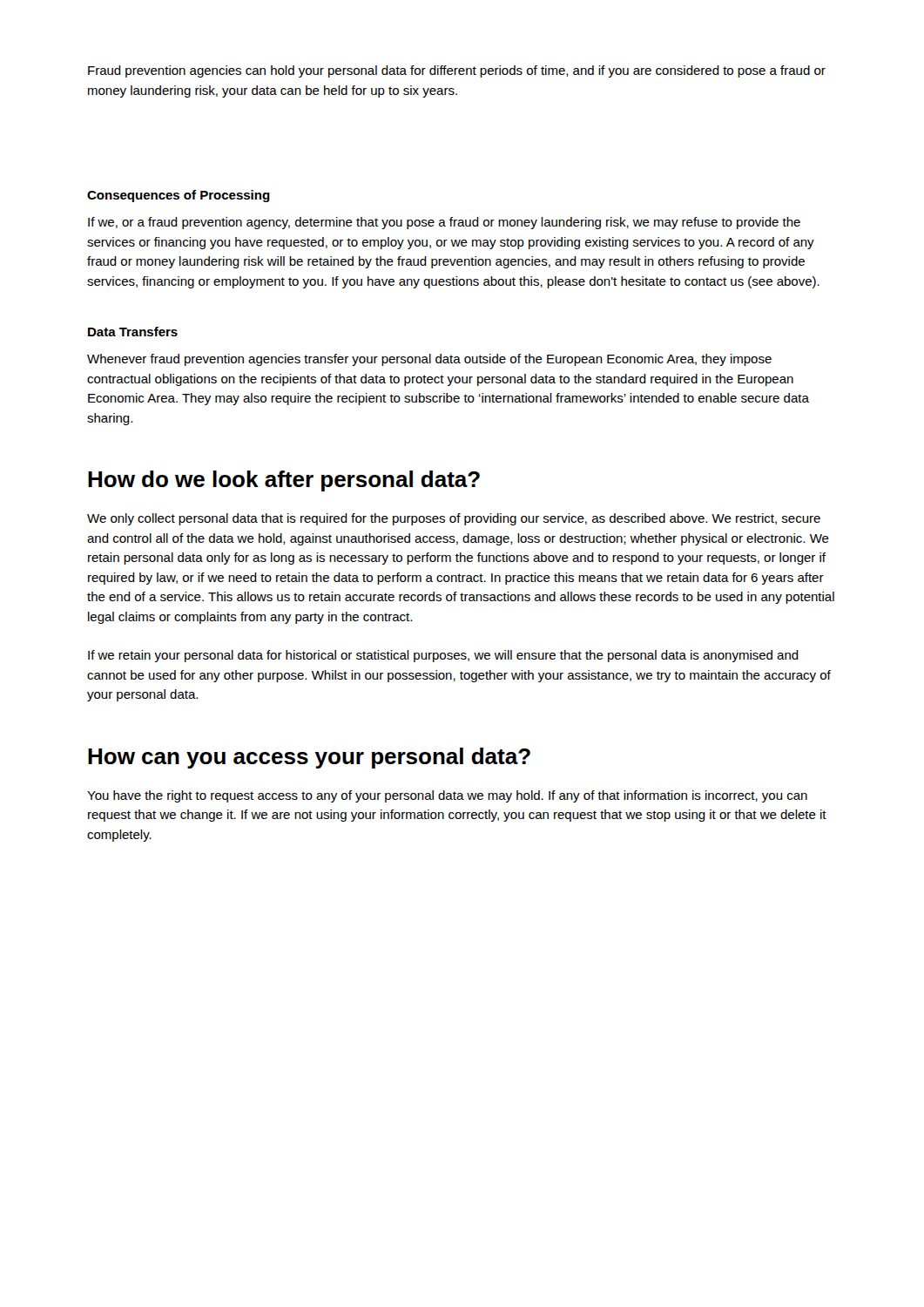Find the section header that reads "Data Transfers"
This screenshot has height=1307, width=924.
click(x=133, y=332)
